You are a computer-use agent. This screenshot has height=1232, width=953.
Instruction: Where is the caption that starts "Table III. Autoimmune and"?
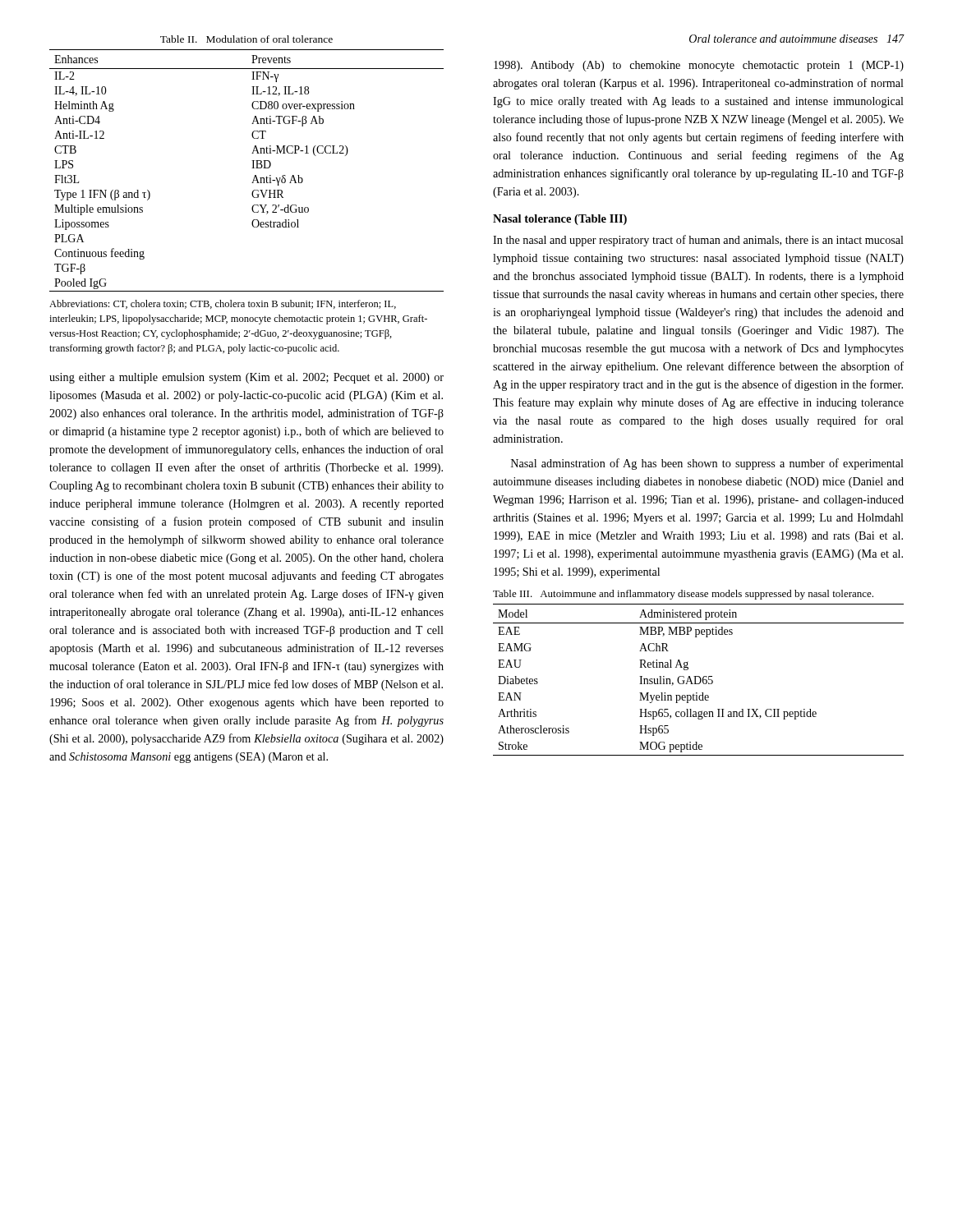pos(684,593)
